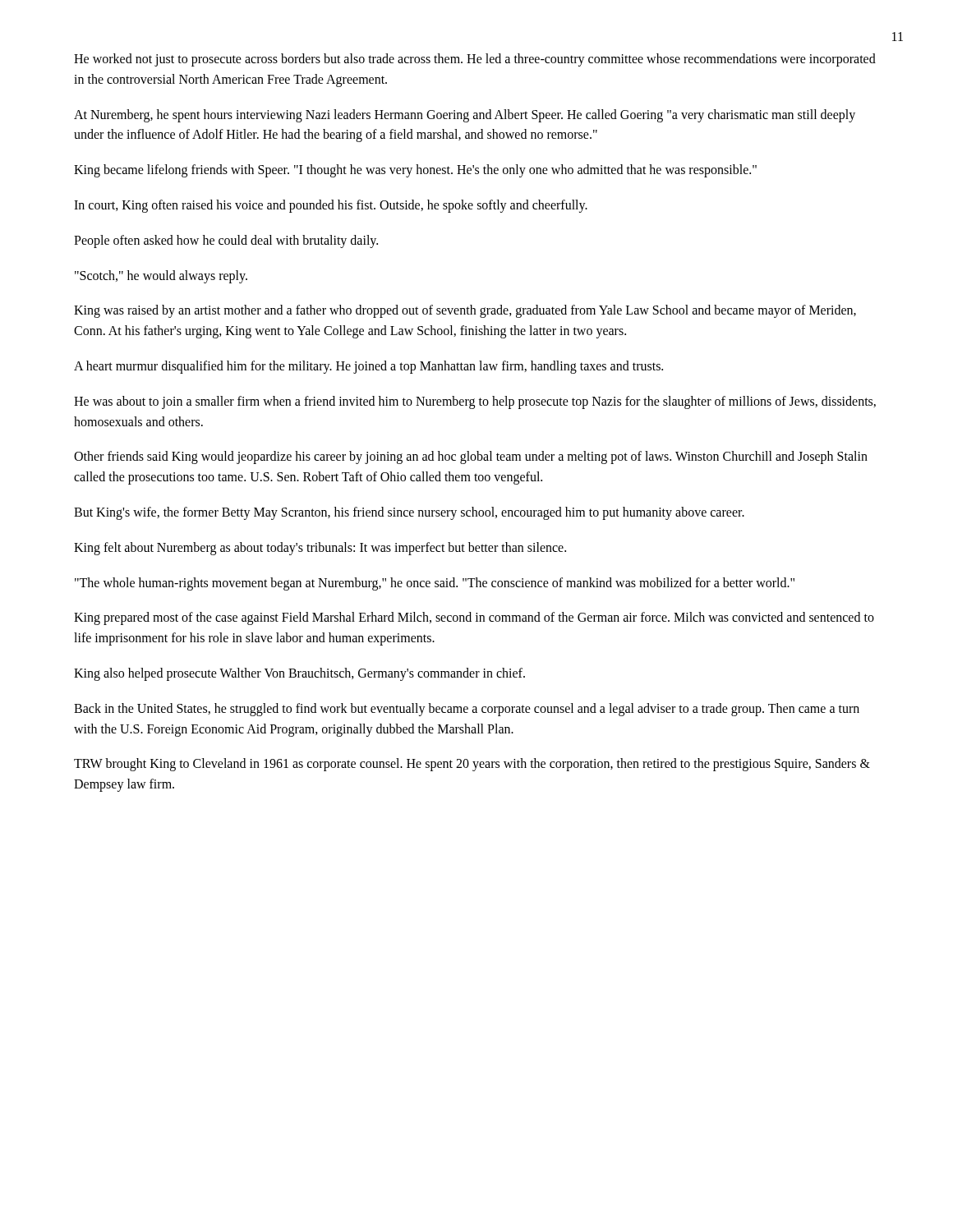
Task: Where is the passage that starts "TRW brought King to"?
Action: [x=472, y=774]
